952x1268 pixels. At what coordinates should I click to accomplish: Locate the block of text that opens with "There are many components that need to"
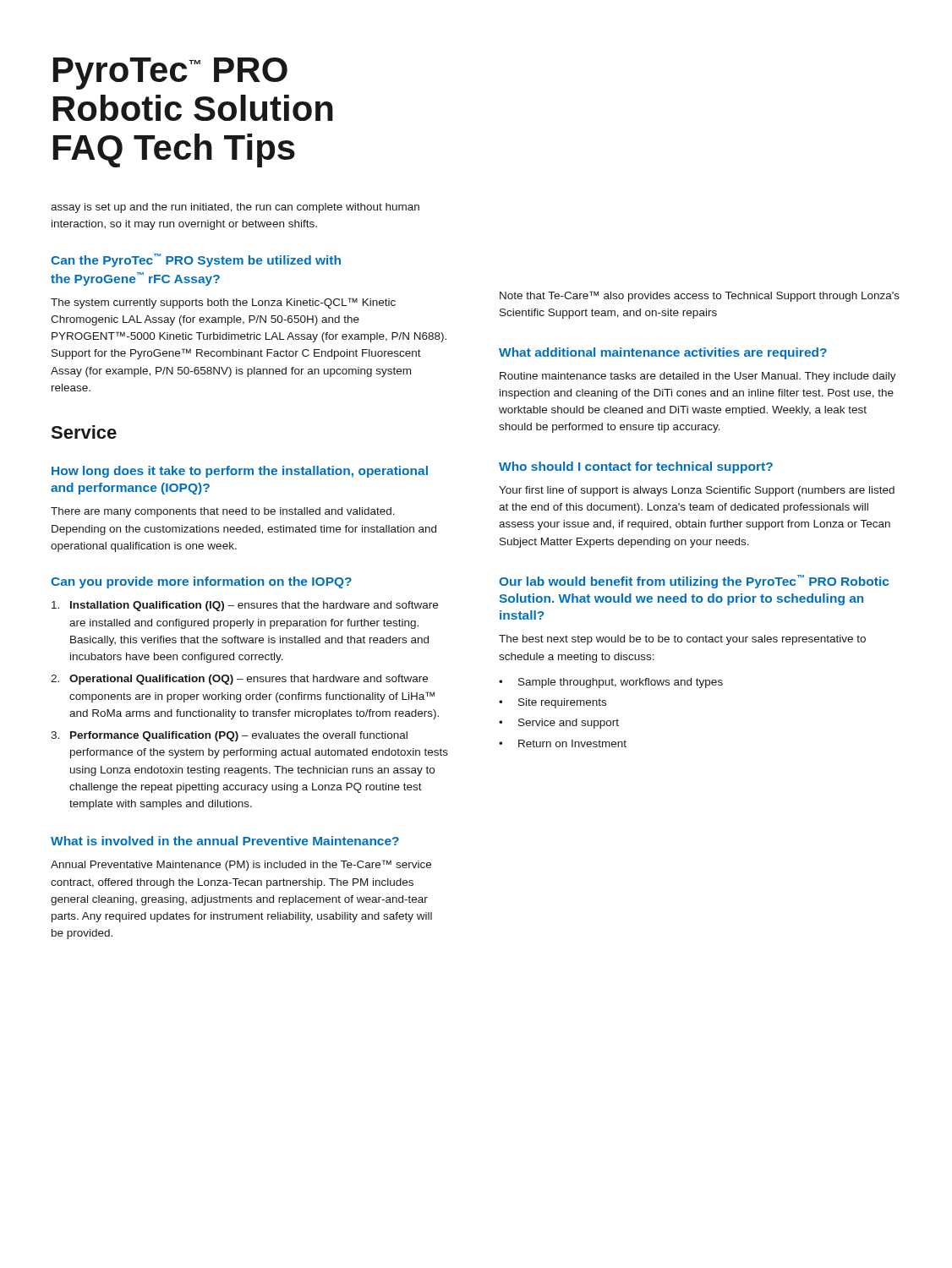point(244,529)
